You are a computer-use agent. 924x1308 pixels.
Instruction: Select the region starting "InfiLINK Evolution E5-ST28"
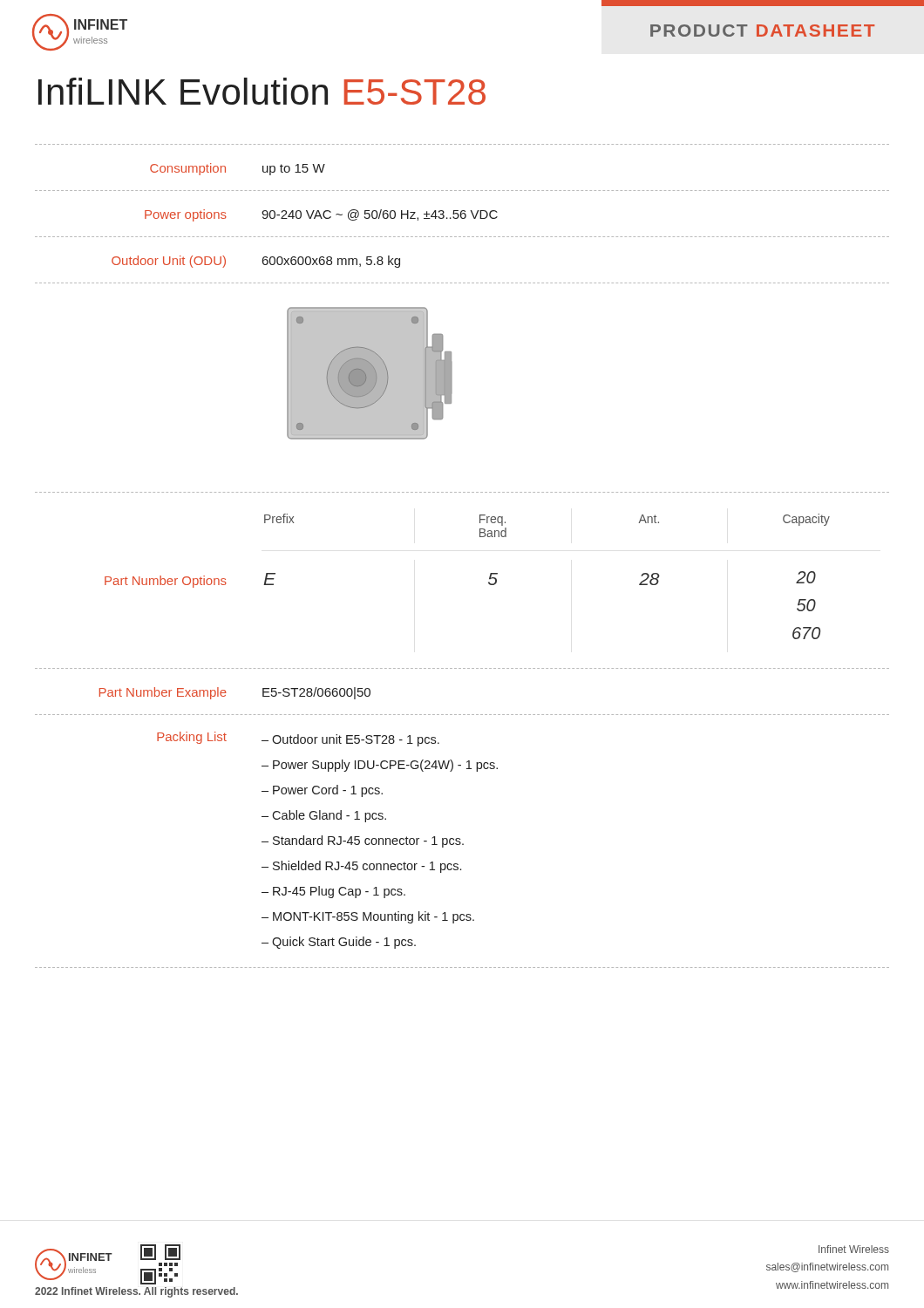tap(261, 92)
